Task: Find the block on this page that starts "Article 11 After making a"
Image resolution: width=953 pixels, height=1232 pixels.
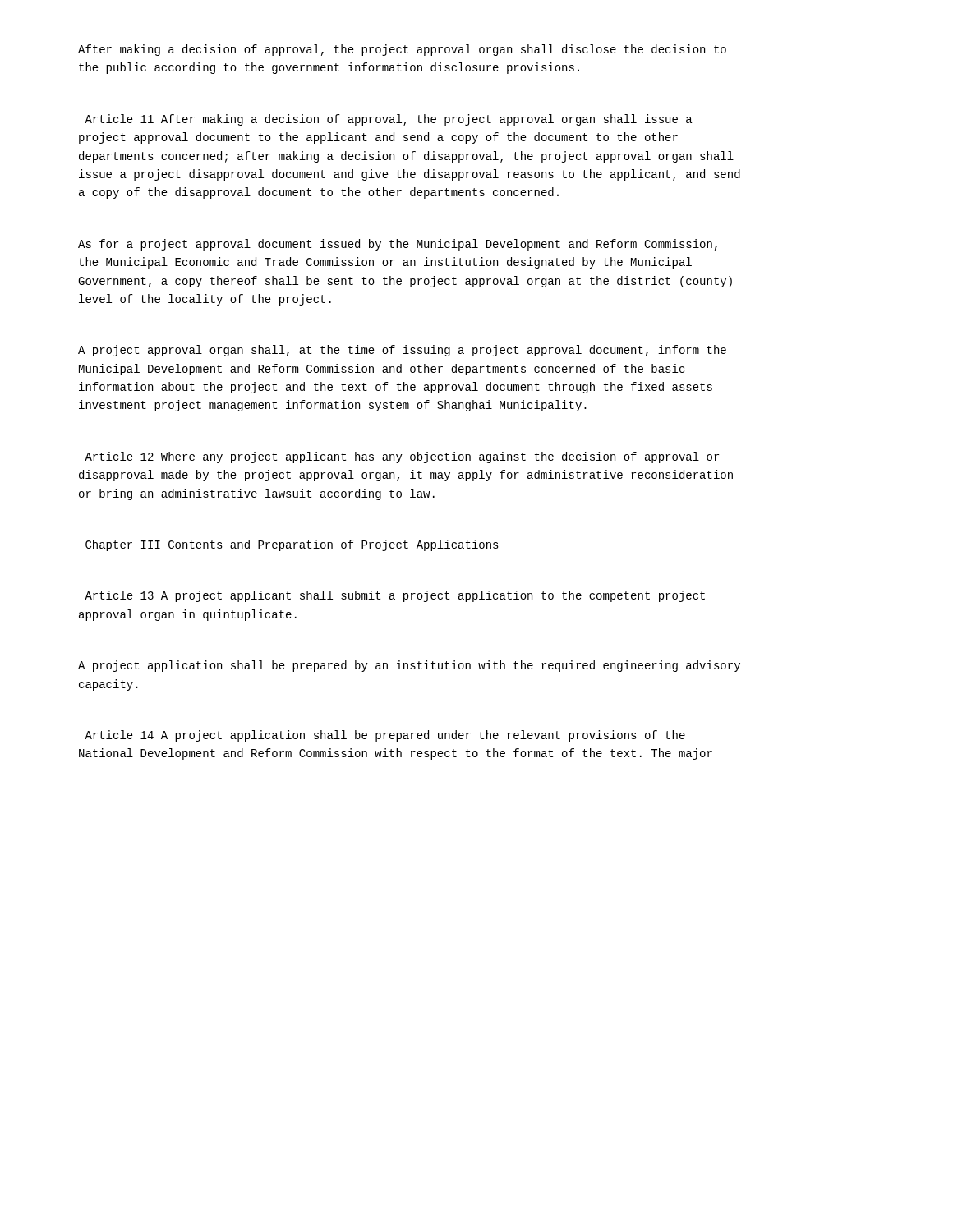Action: pos(409,157)
